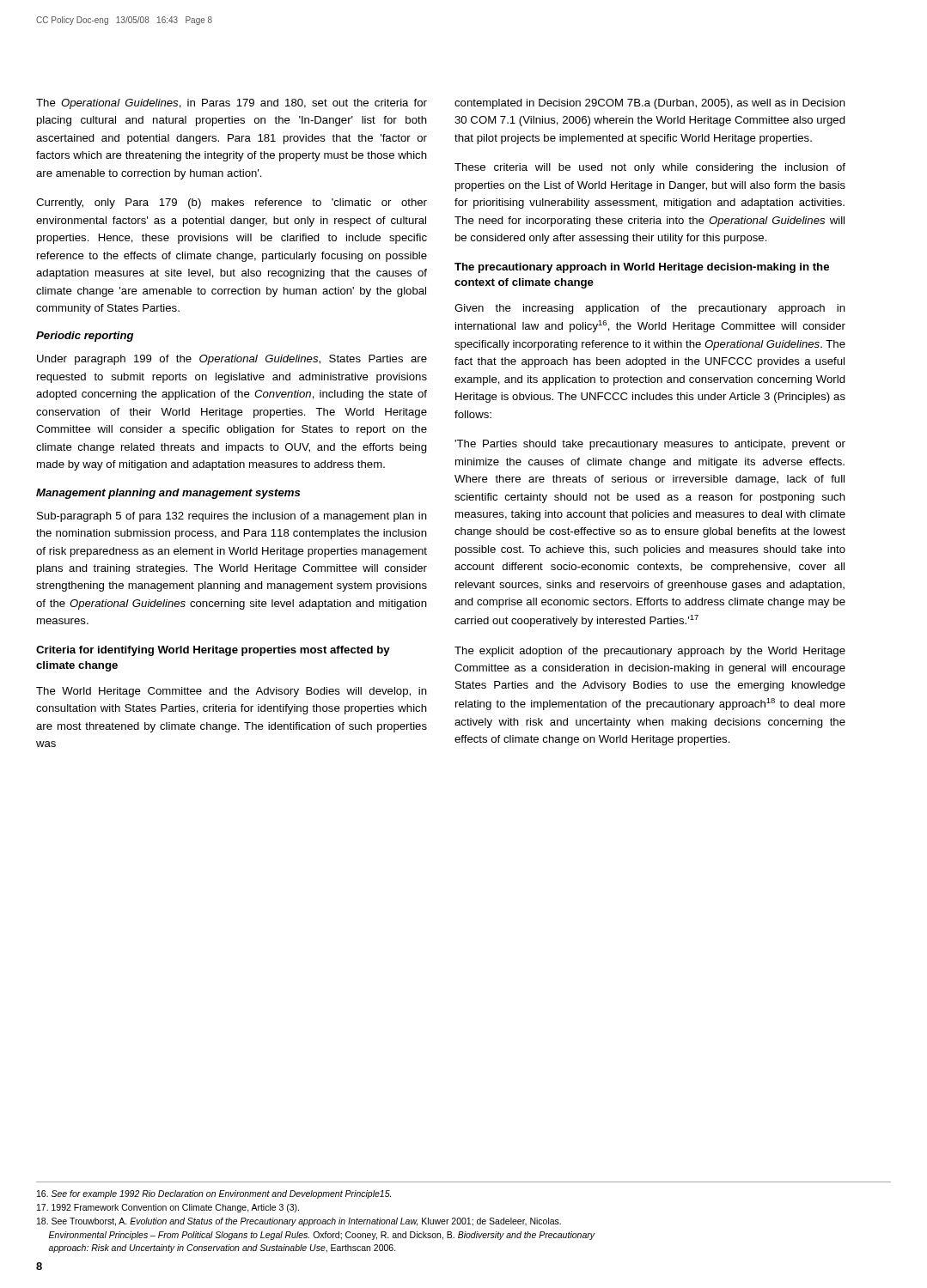927x1288 pixels.
Task: Select the text starting "The precautionary approach in World Heritage"
Action: (x=642, y=274)
